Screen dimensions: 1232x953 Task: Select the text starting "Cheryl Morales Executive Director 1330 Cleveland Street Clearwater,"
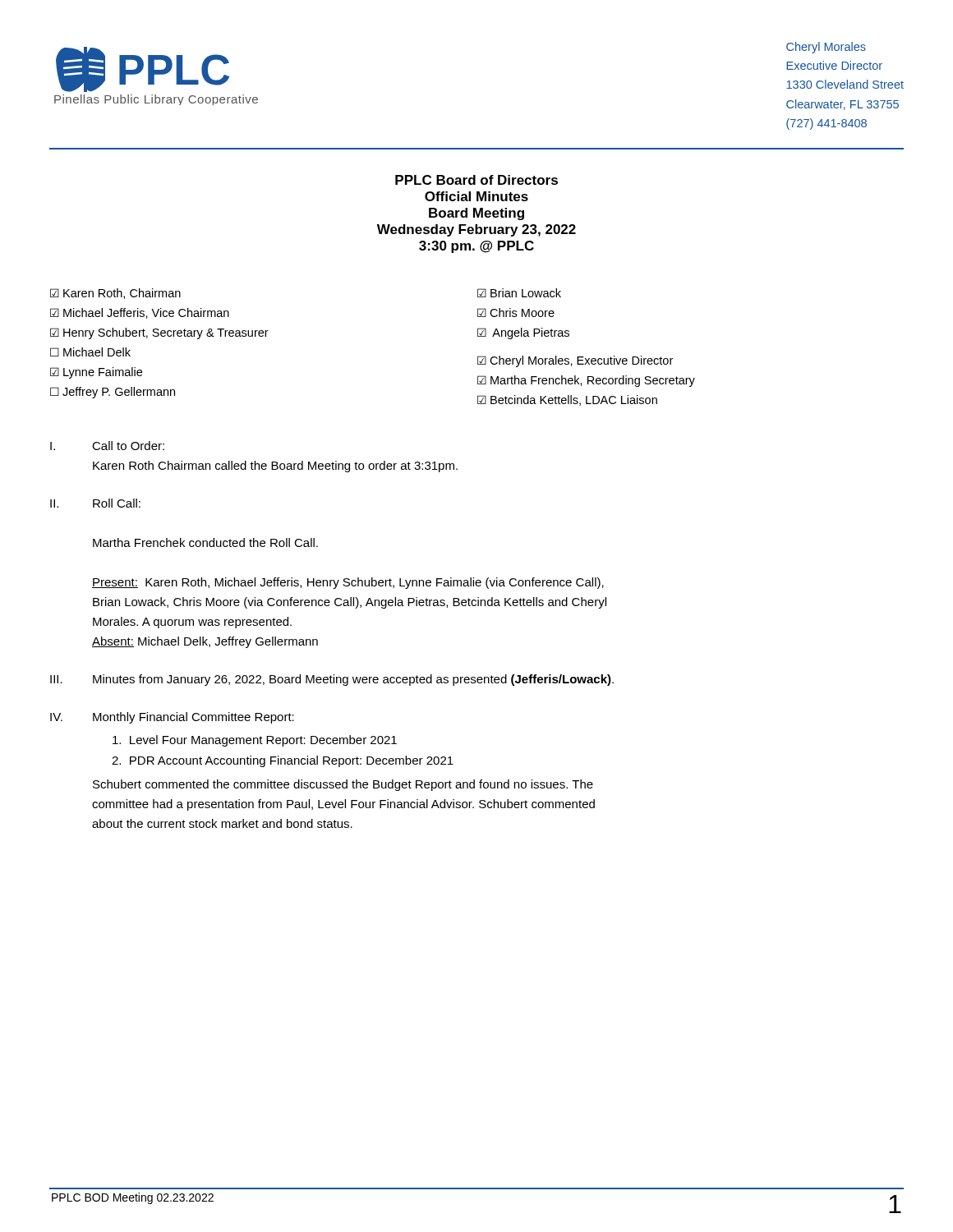tap(845, 85)
